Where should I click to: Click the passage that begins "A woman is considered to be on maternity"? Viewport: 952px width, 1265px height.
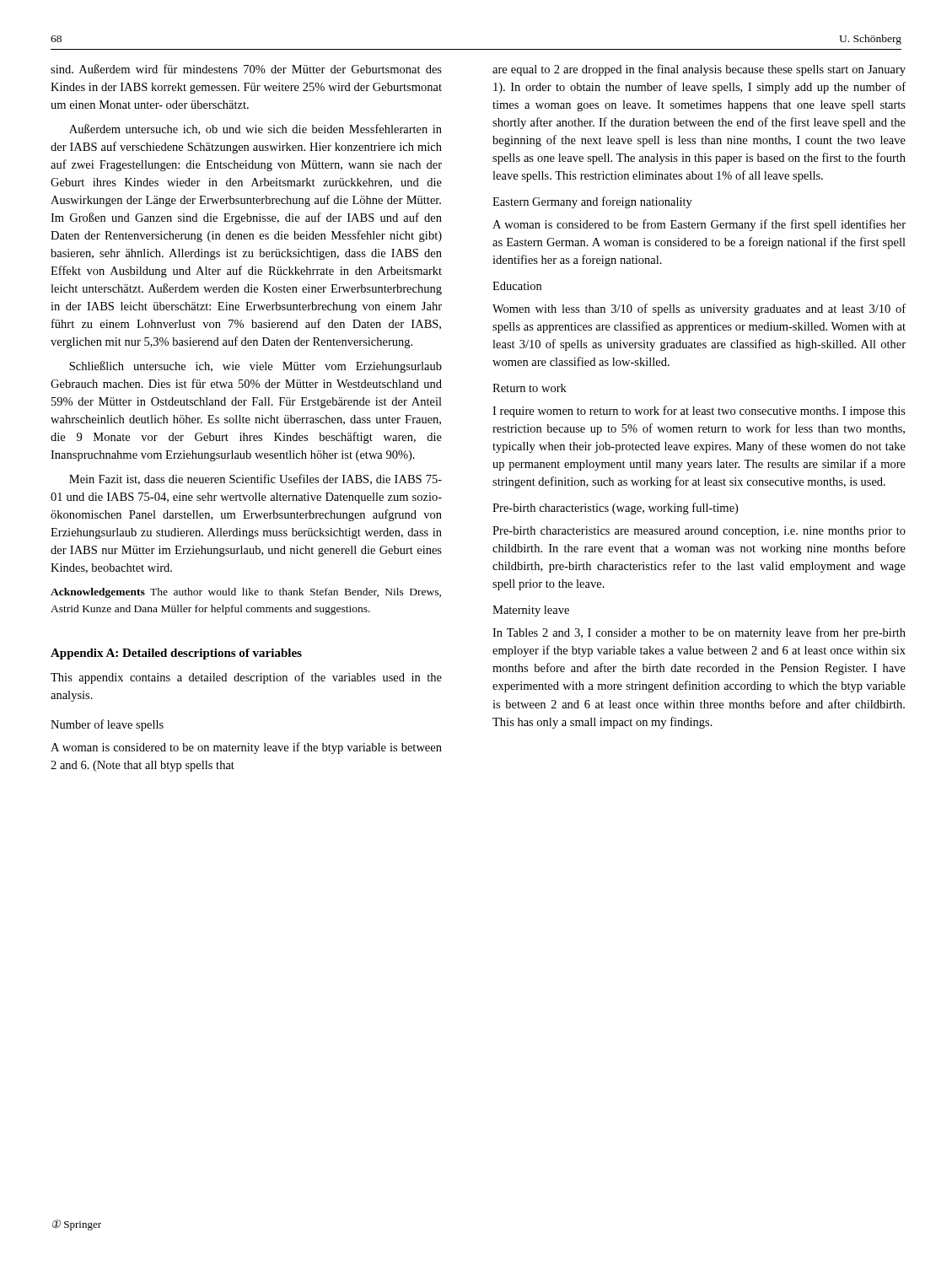246,757
